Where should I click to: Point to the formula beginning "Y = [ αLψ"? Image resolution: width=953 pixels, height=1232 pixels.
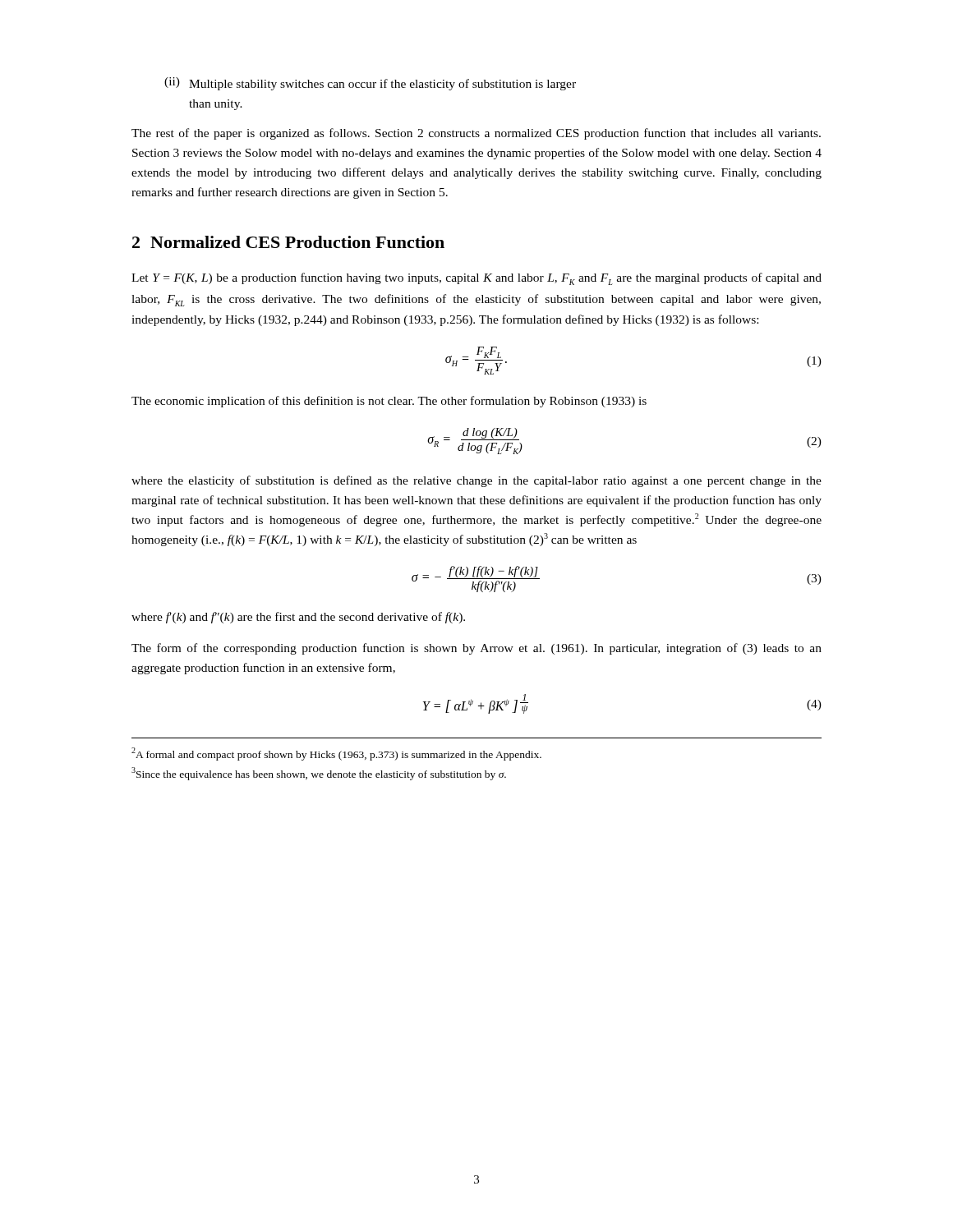[460, 704]
